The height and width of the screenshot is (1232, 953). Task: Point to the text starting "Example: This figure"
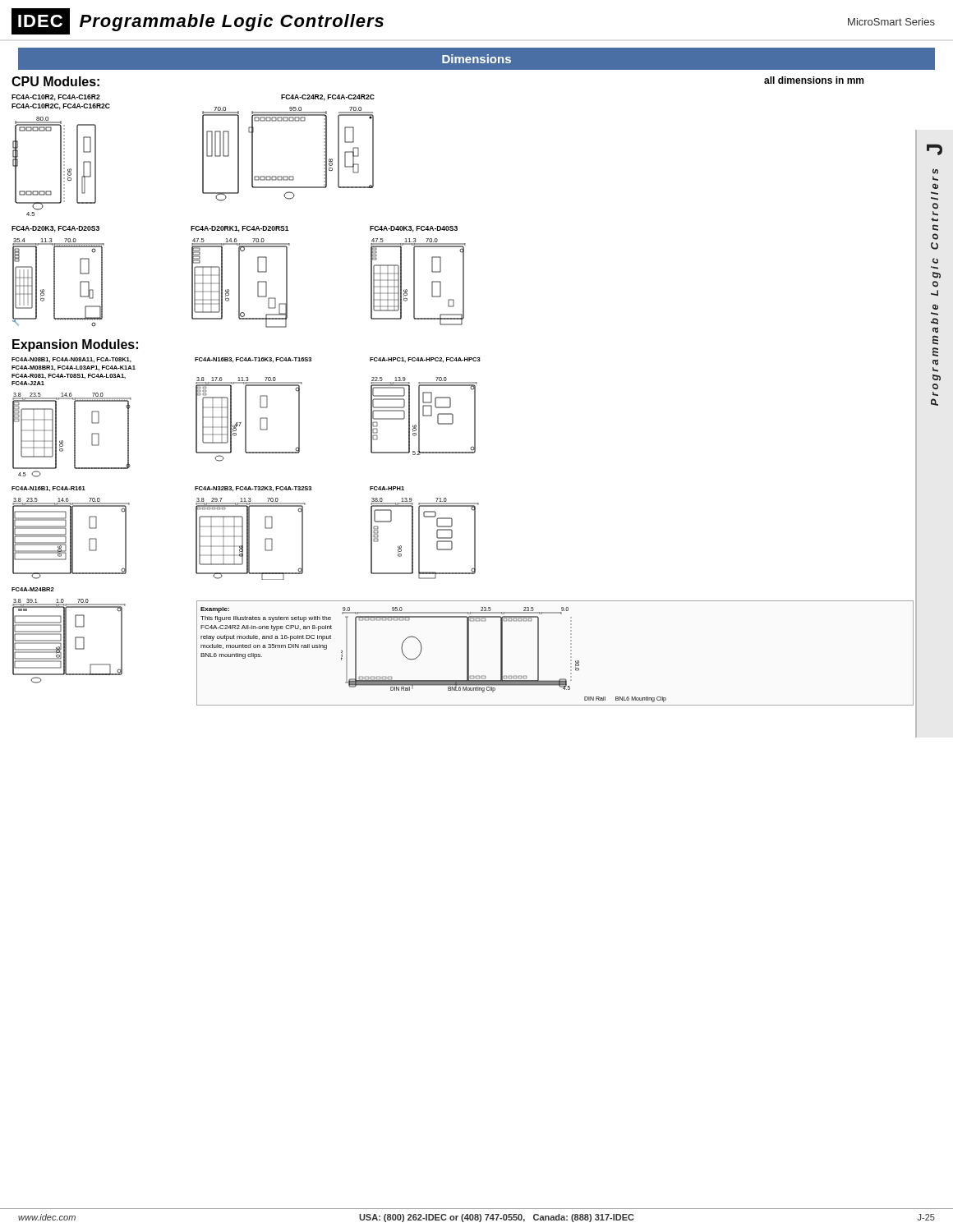[266, 632]
